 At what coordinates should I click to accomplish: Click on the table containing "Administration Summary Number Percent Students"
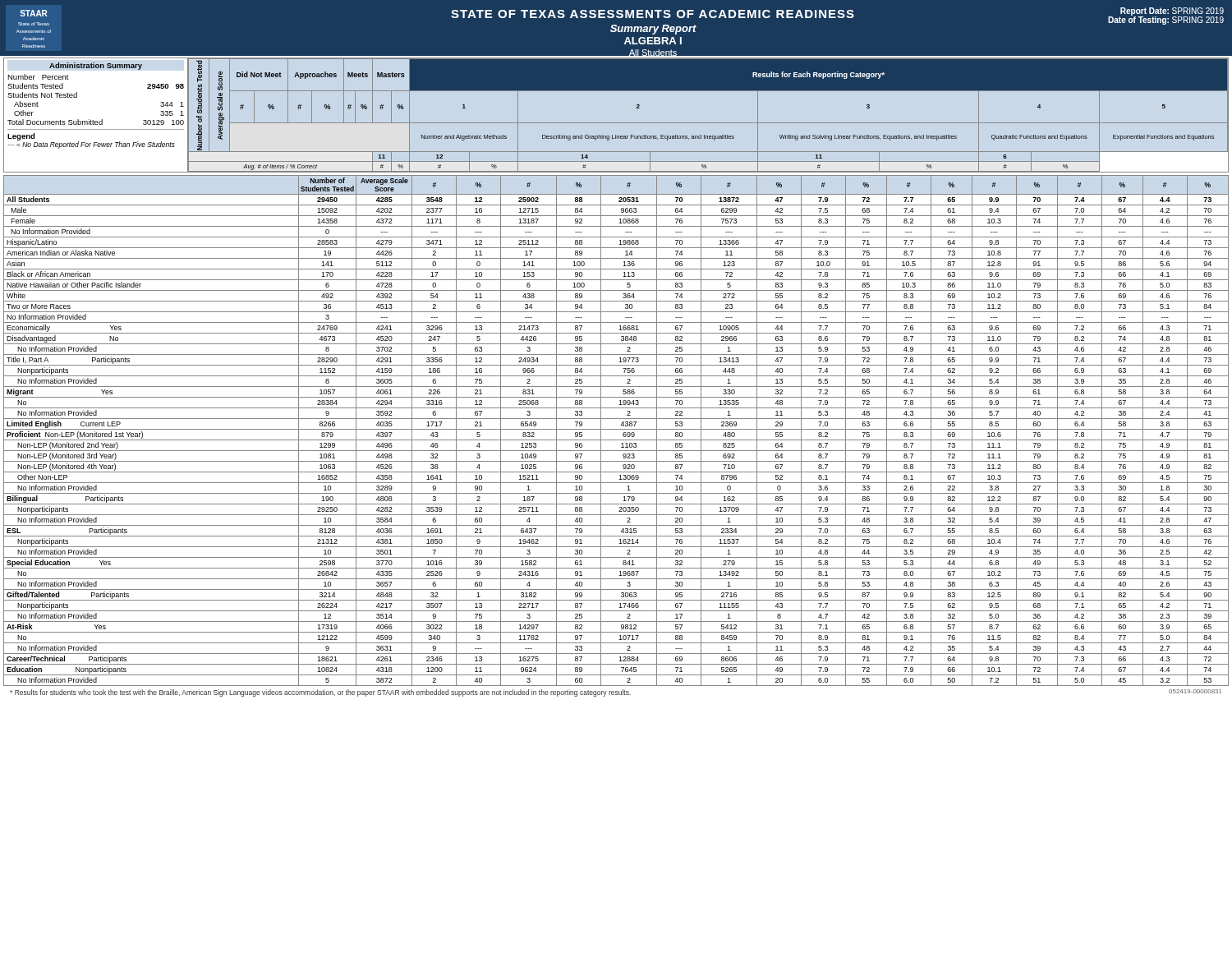click(x=96, y=115)
